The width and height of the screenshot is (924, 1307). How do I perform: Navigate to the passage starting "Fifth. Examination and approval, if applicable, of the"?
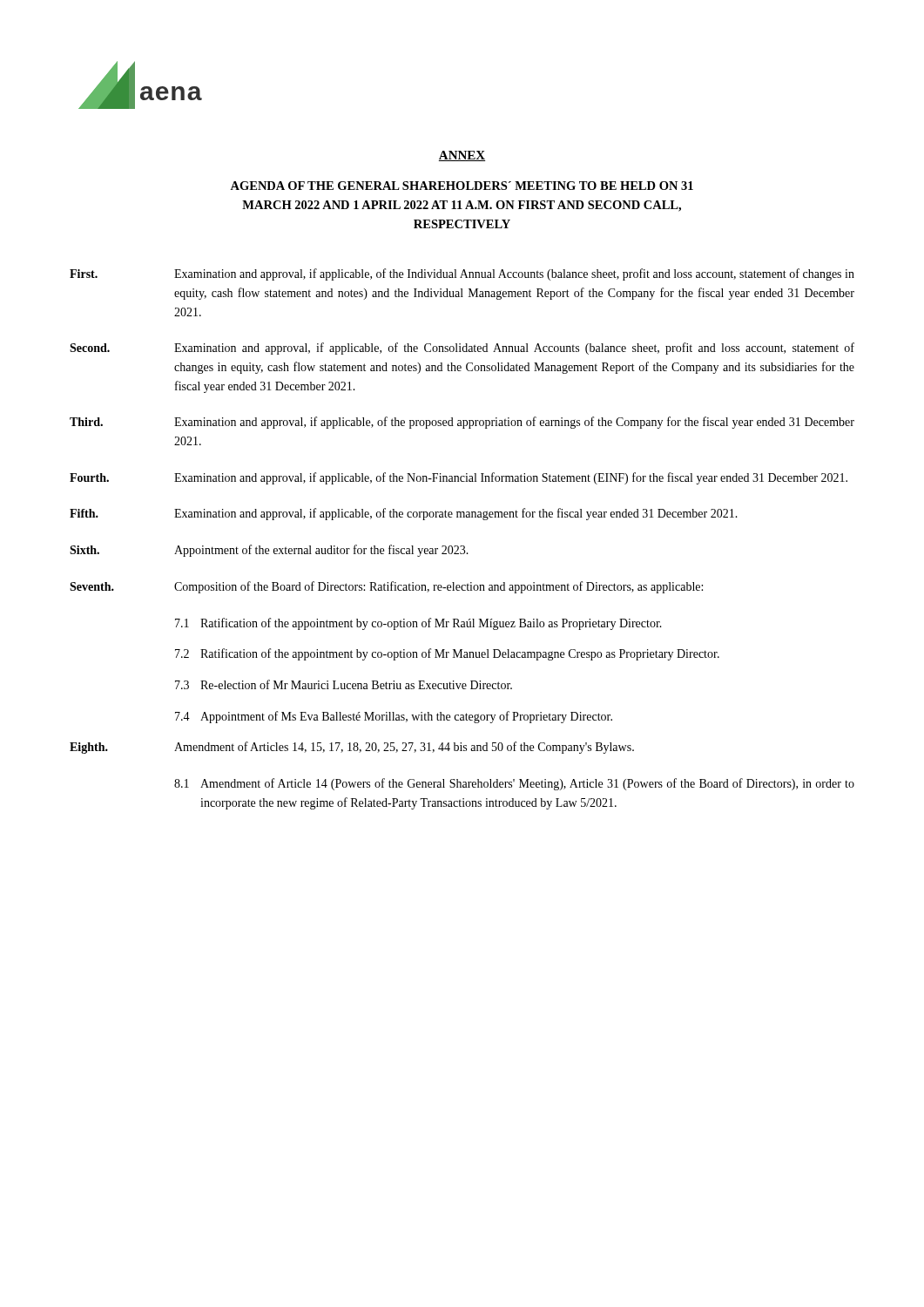click(462, 514)
